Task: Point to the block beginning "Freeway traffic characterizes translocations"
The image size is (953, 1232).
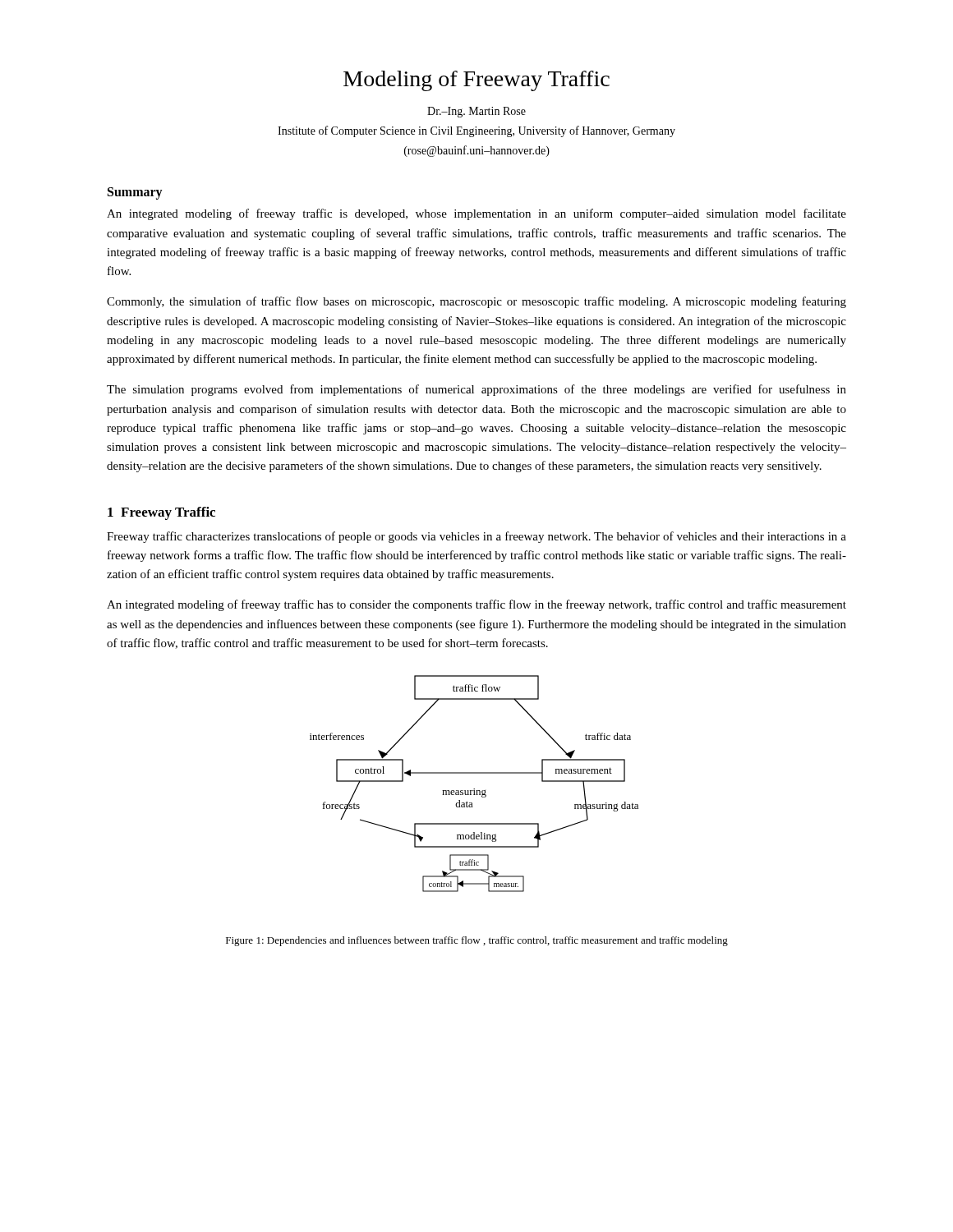Action: tap(476, 555)
